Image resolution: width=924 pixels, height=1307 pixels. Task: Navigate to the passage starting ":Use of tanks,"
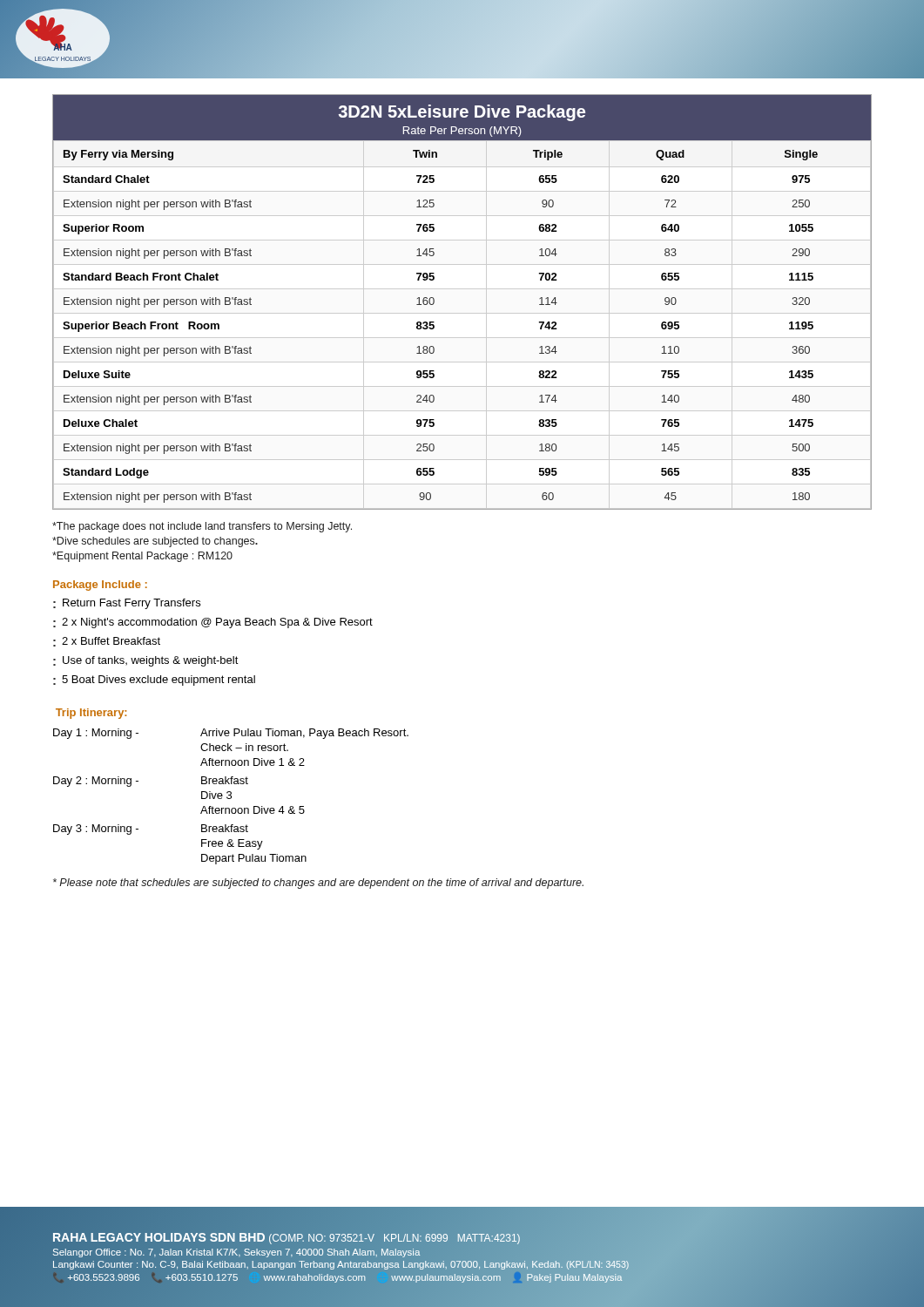[145, 661]
